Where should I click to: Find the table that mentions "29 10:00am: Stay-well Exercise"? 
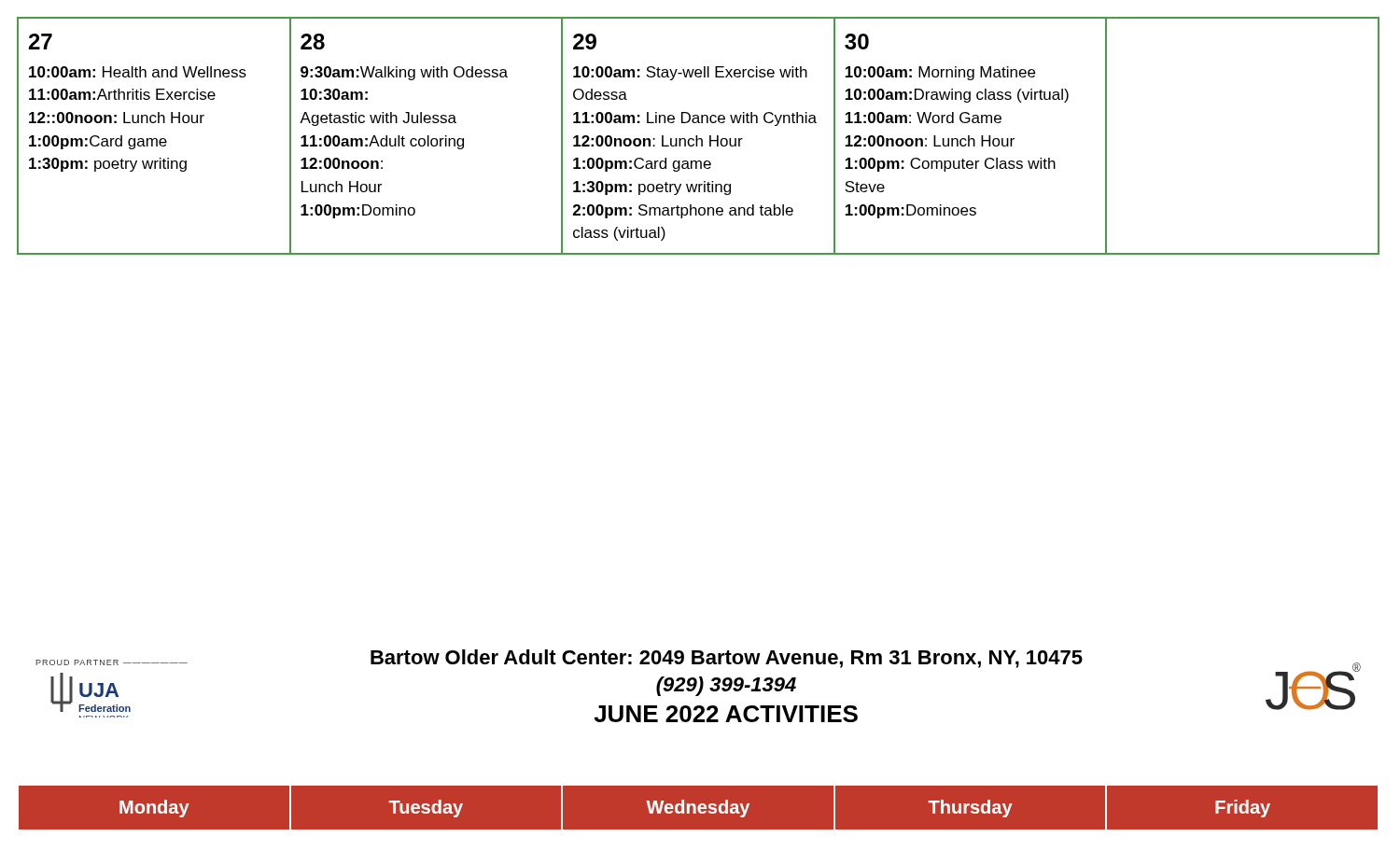click(x=698, y=136)
